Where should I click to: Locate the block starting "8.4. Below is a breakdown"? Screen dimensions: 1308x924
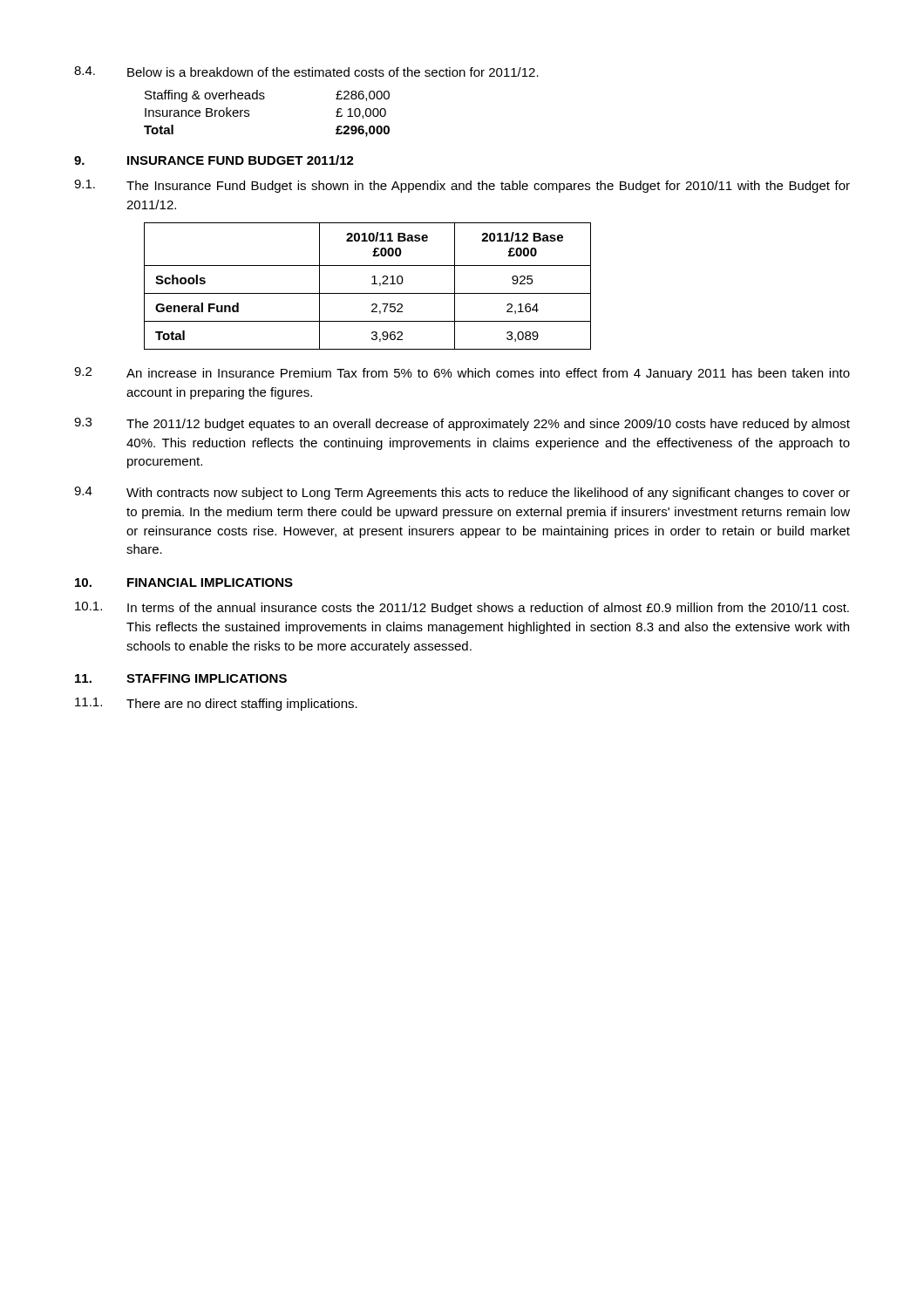[462, 72]
